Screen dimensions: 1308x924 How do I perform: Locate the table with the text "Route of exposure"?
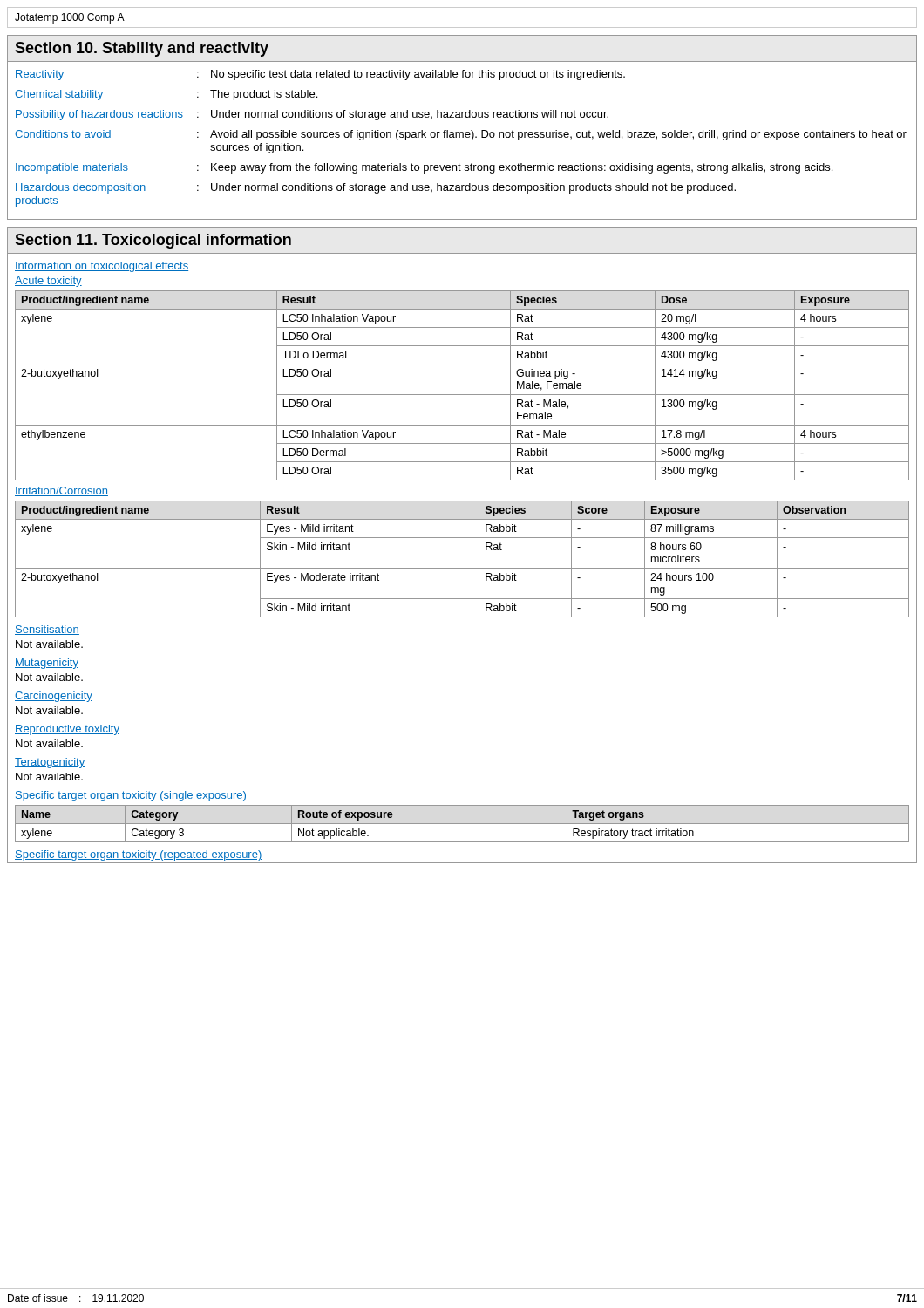coord(462,824)
